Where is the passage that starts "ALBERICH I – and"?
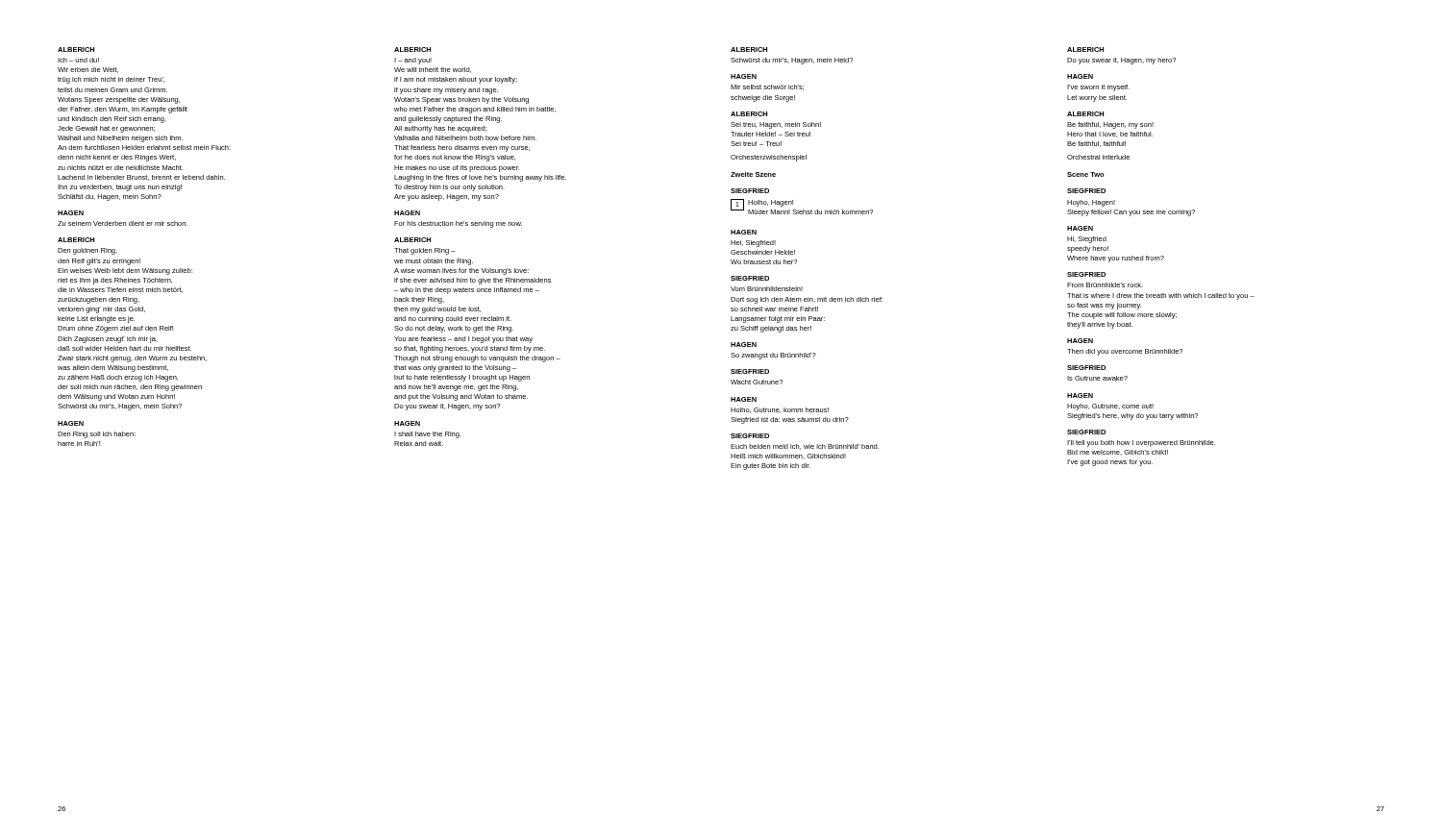 click(x=412, y=49)
